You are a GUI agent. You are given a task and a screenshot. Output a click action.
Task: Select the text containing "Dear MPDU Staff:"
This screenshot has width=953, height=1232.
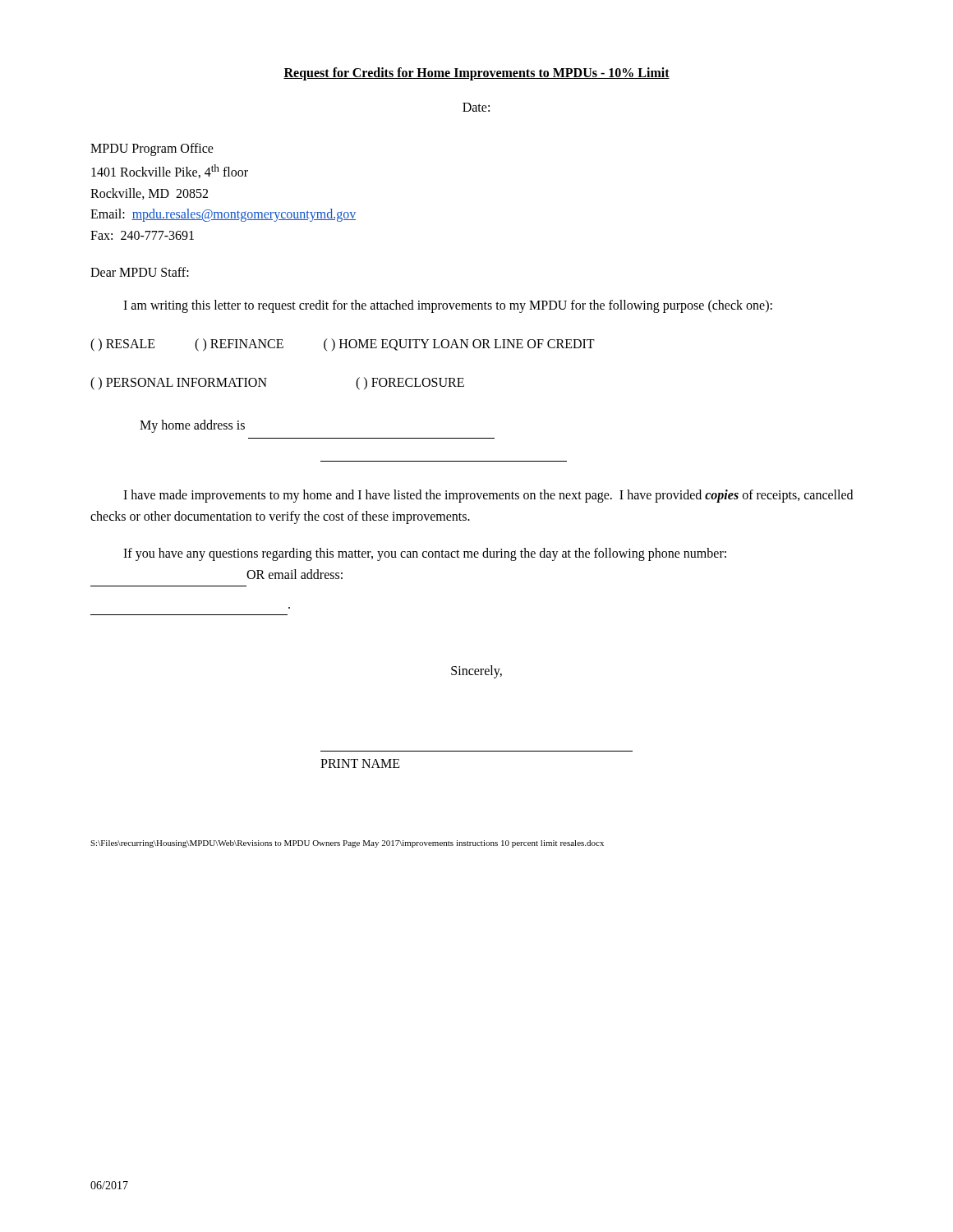pyautogui.click(x=140, y=273)
